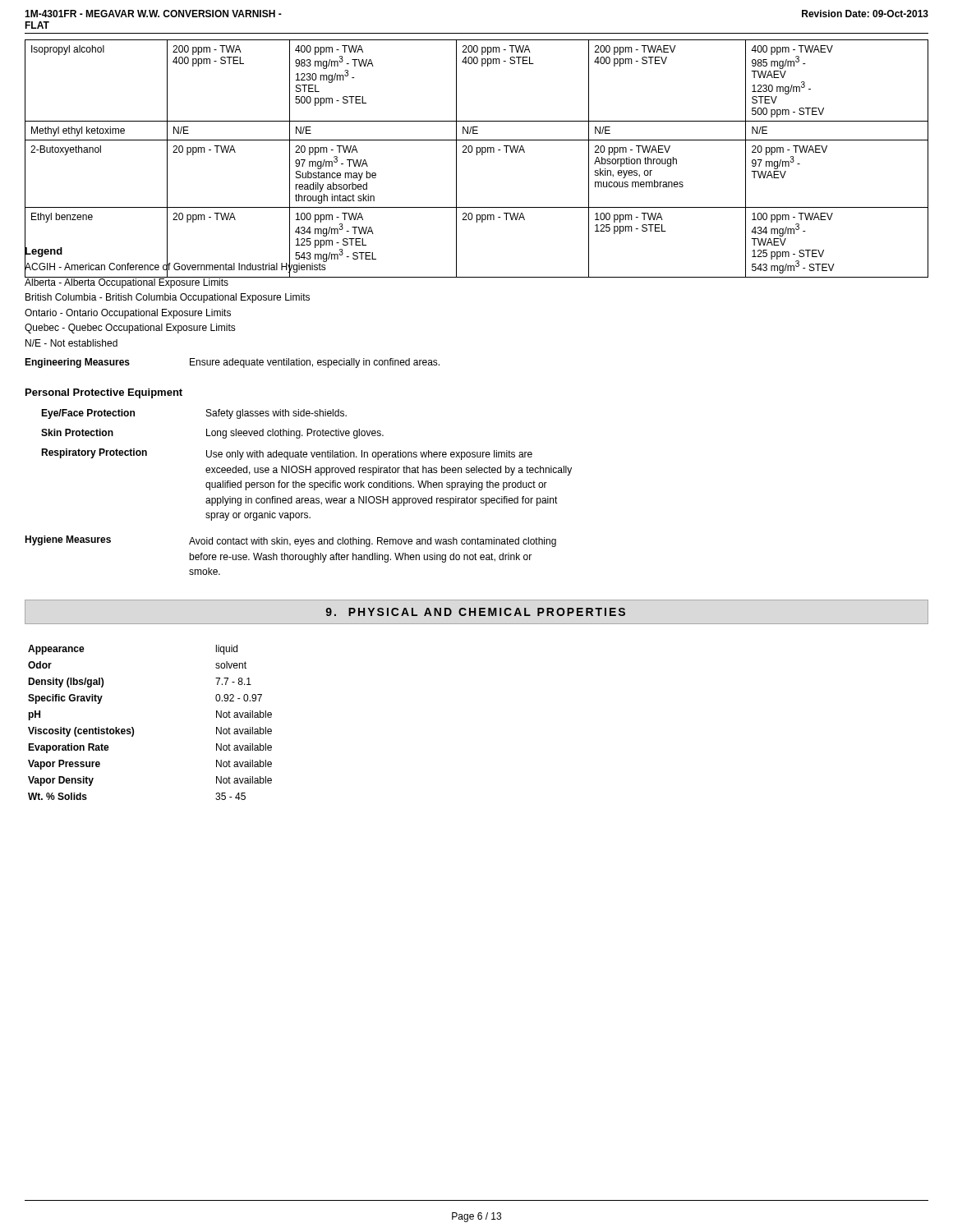Where is the passage that starts "ACGIH - American"?
The image size is (953, 1232).
tap(175, 305)
